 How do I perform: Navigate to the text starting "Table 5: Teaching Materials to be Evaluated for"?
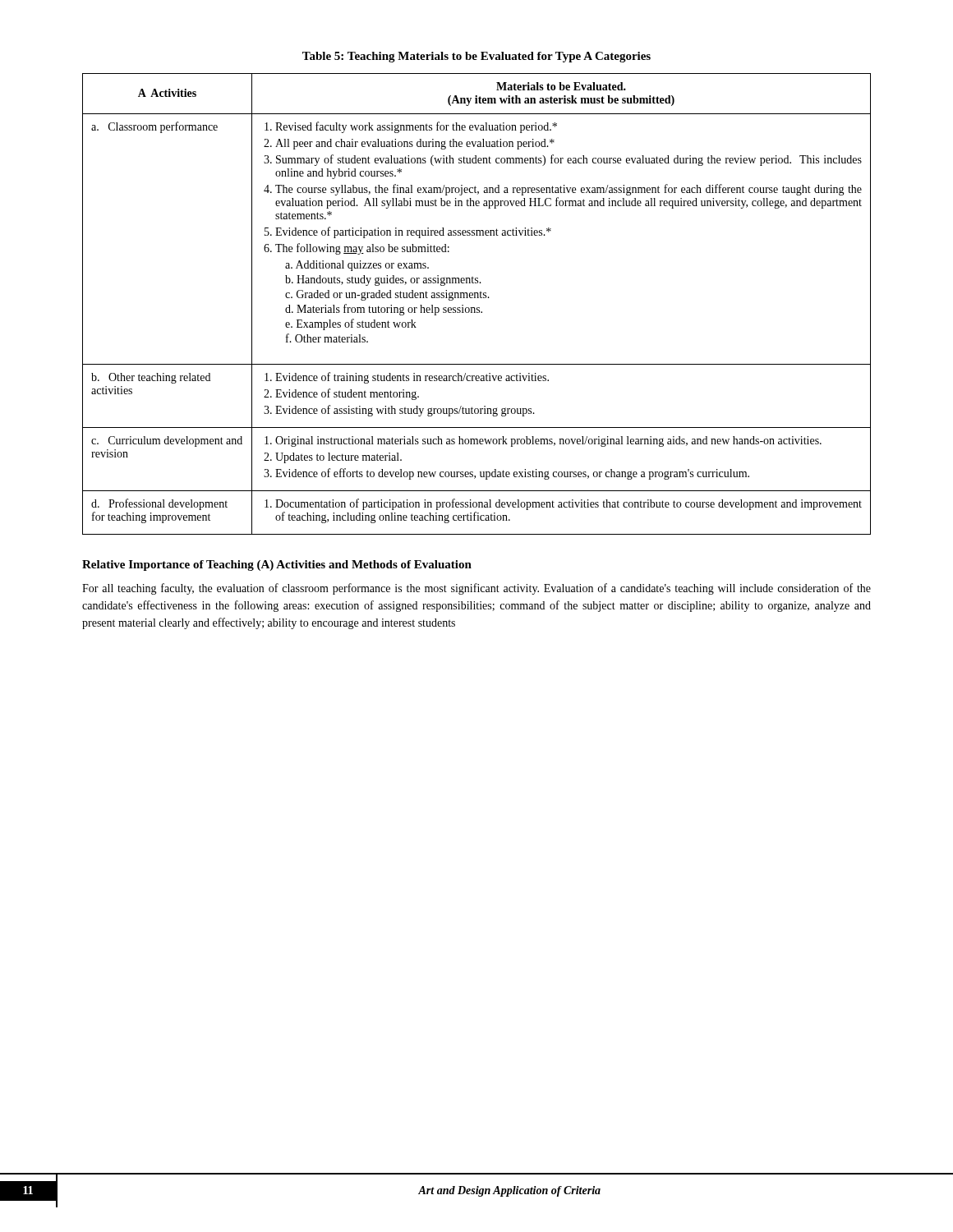(x=476, y=56)
